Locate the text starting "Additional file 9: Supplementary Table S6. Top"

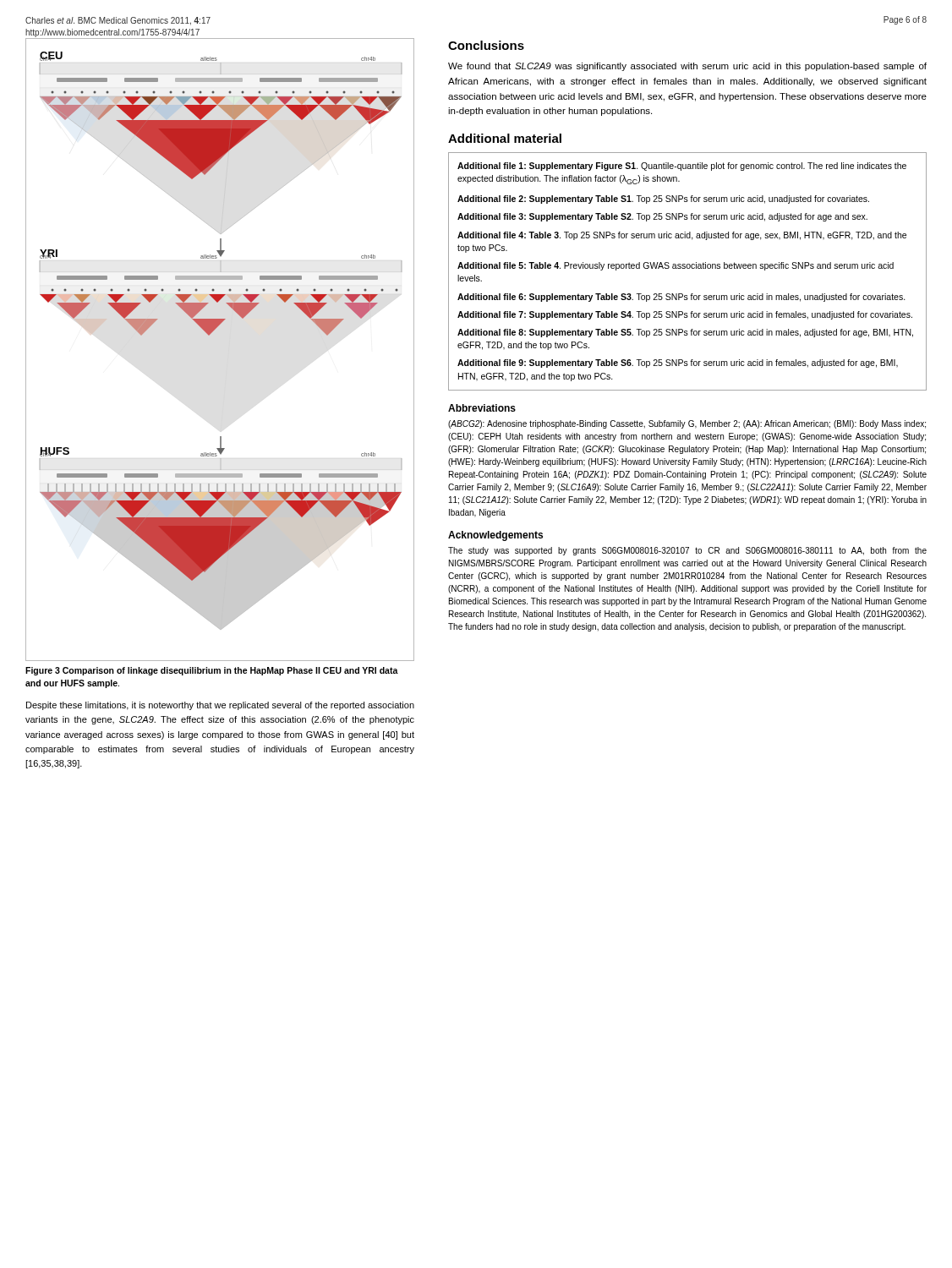click(x=678, y=369)
